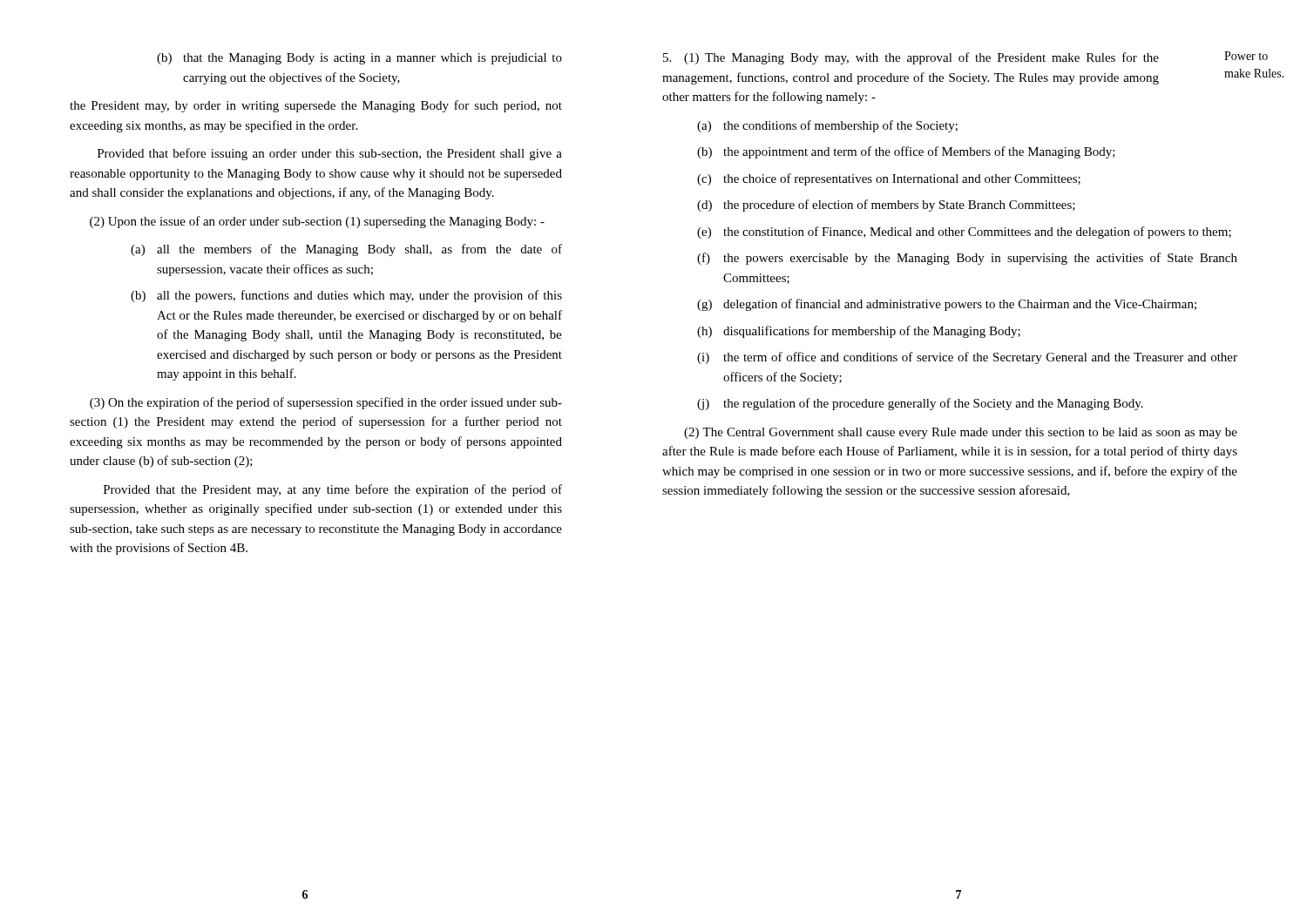Where is the passage that starts "the President may, by order in writing supersede"?
The image size is (1307, 924).
316,115
